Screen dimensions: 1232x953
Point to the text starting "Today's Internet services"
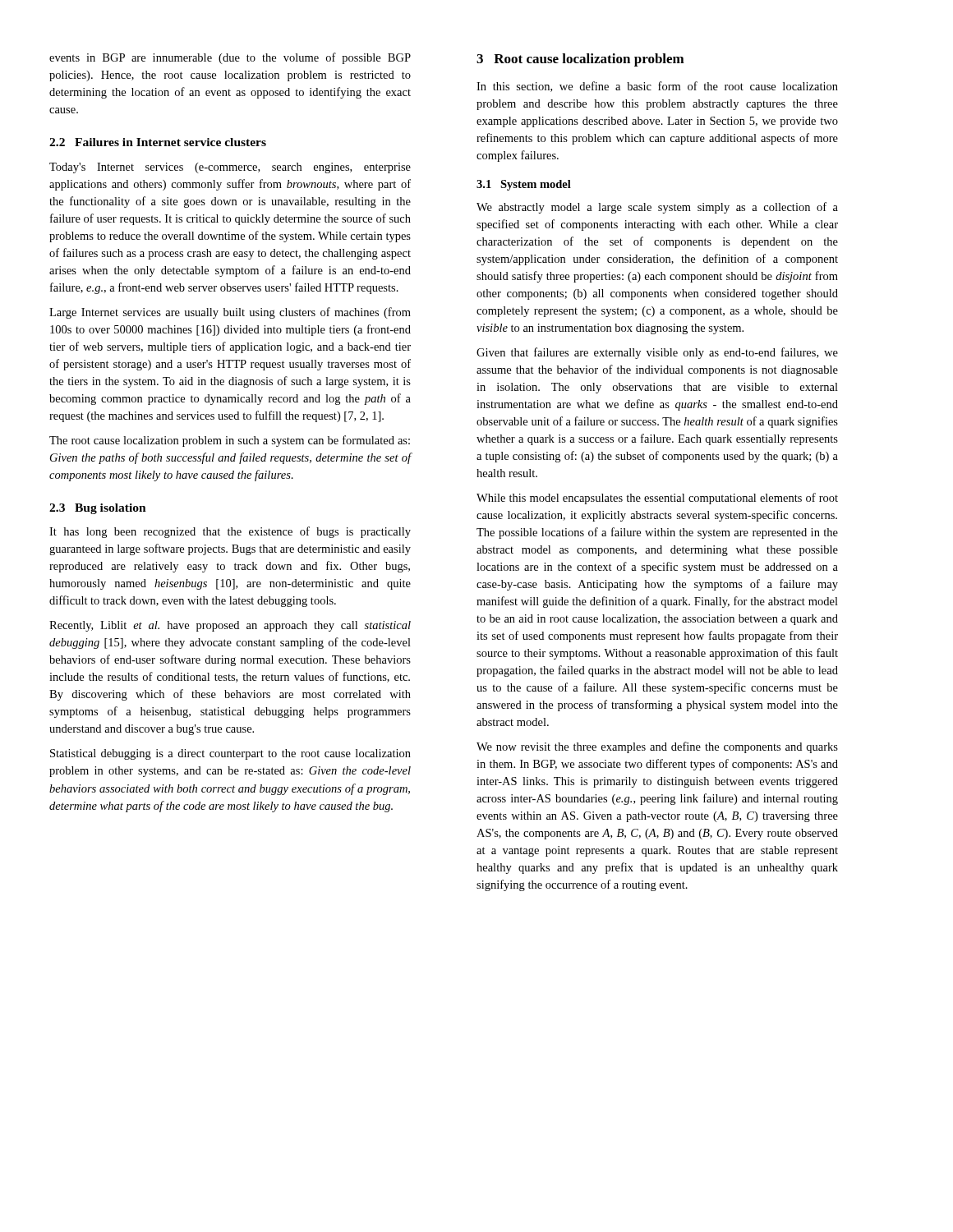(230, 227)
